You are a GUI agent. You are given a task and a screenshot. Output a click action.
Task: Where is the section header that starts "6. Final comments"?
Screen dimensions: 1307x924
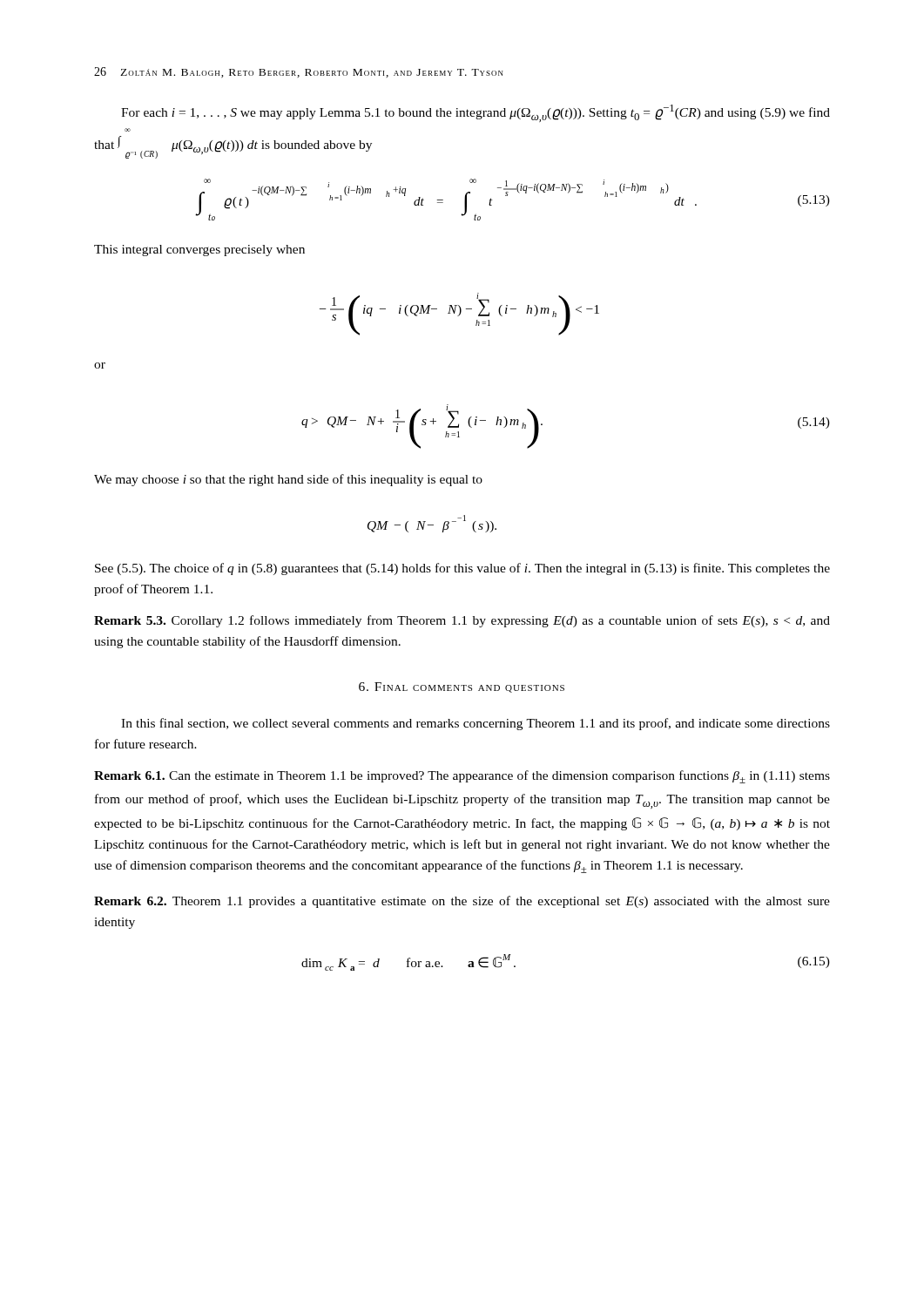[462, 686]
